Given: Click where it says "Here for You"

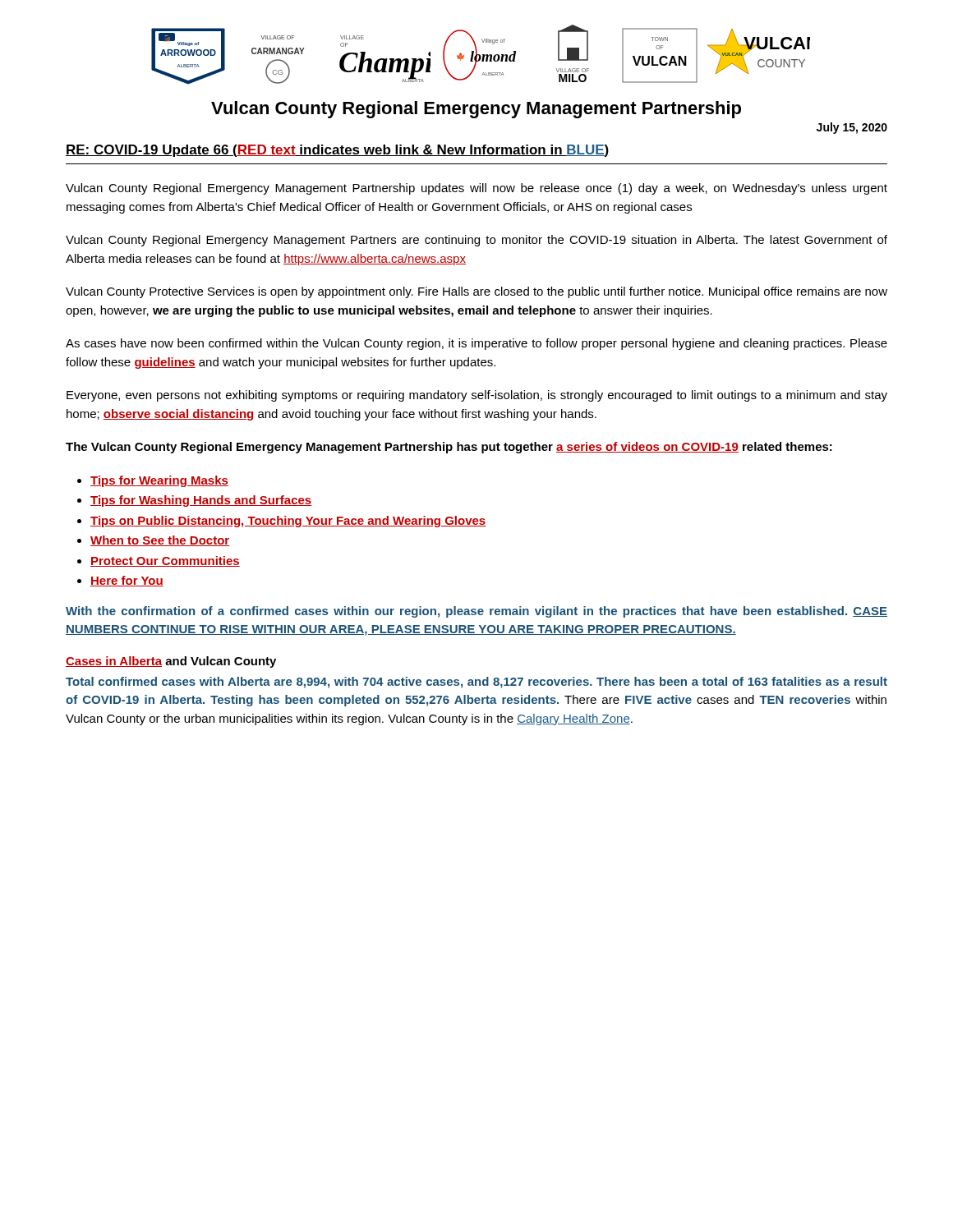Looking at the screenshot, I should (x=120, y=581).
